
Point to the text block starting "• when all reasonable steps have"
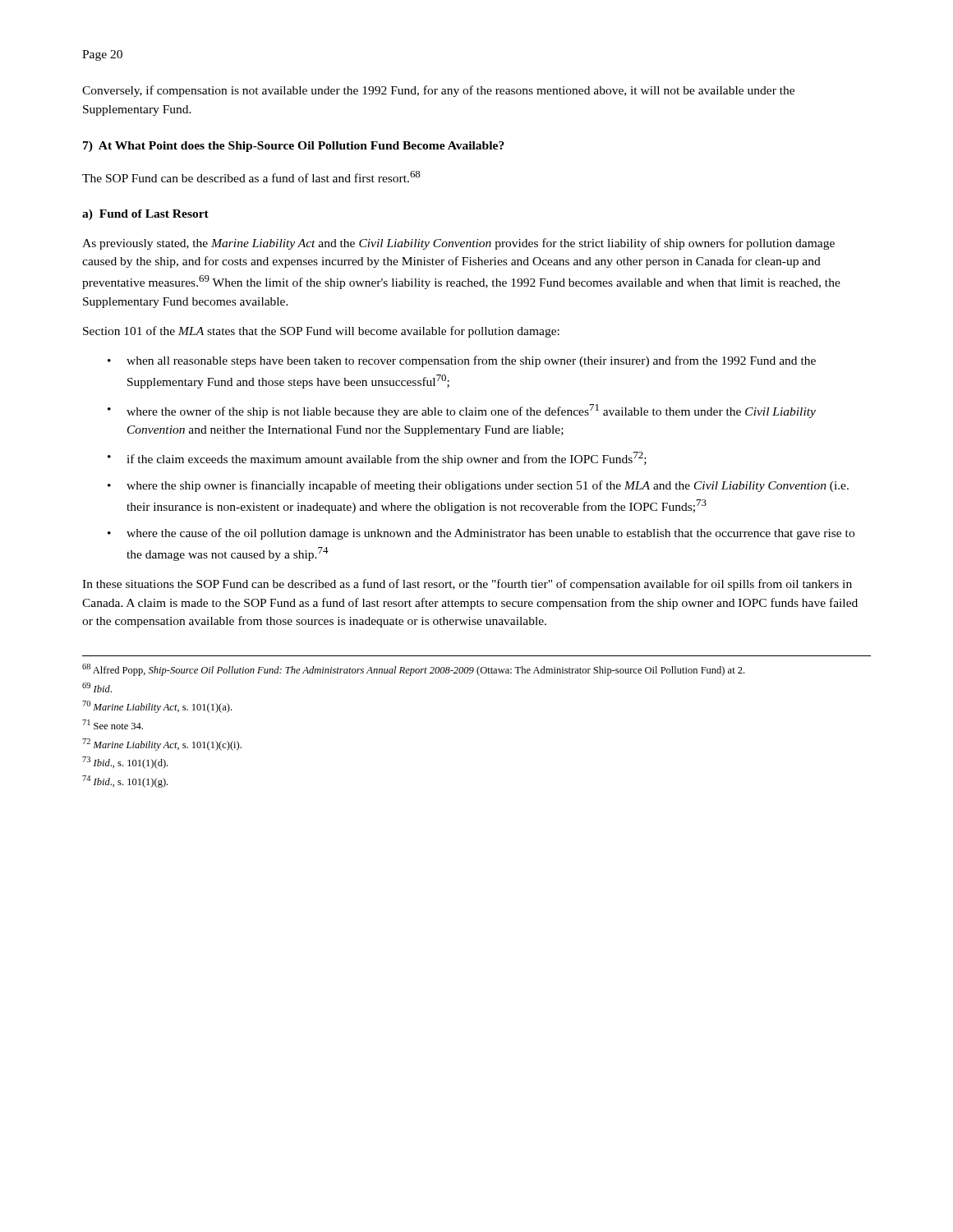(489, 372)
